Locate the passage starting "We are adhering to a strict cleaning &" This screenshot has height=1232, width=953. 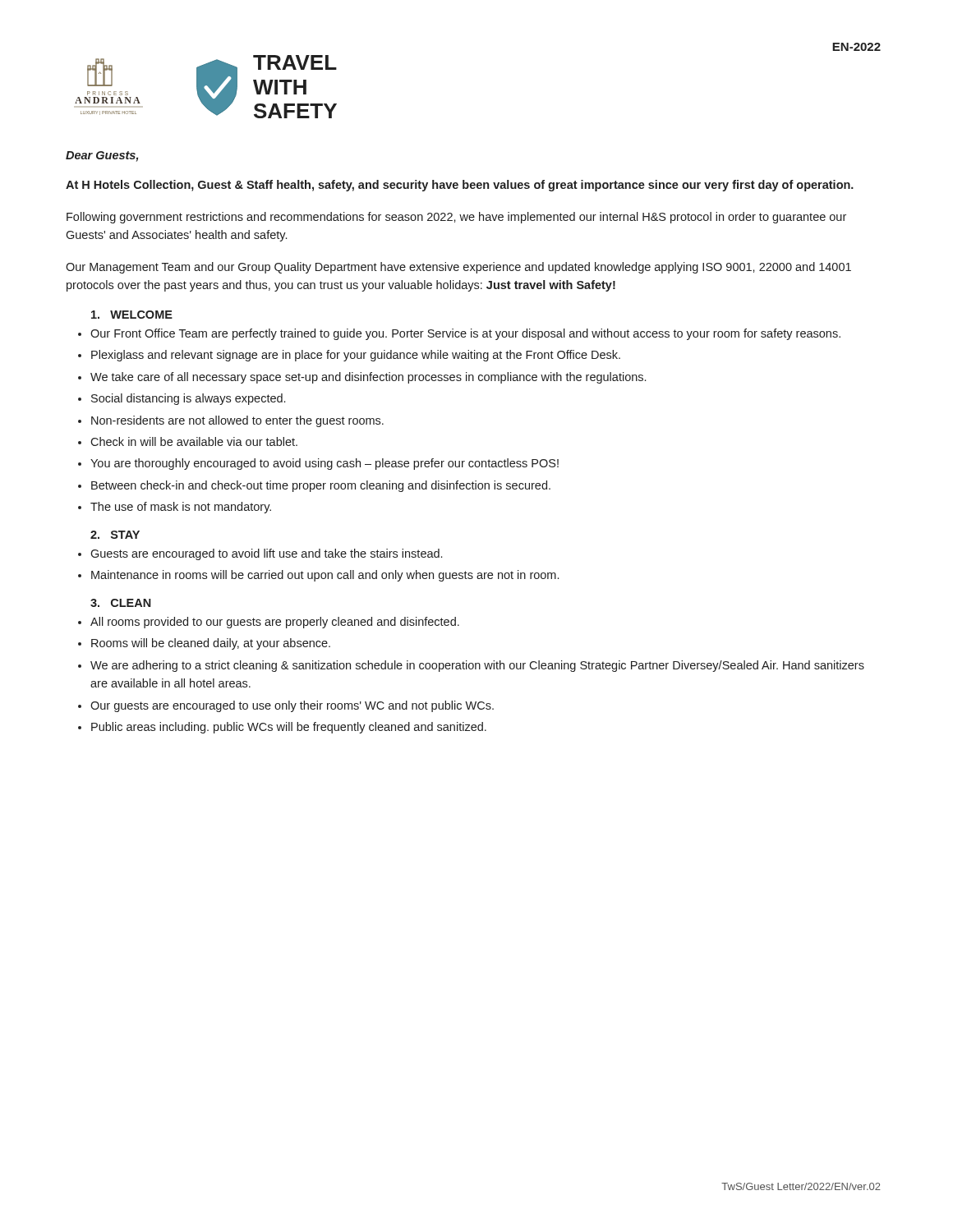485,674
